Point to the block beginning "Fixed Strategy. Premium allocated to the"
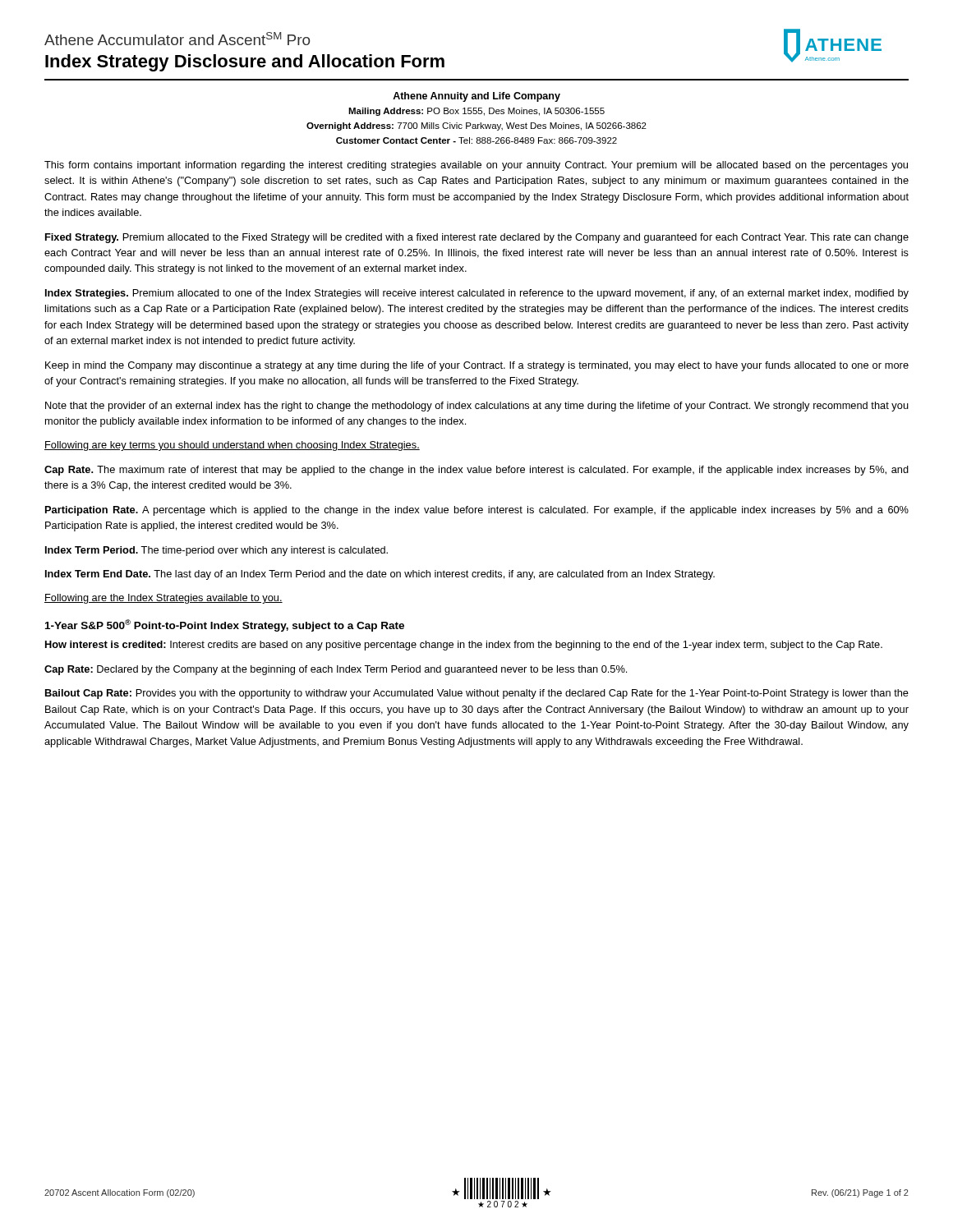Screen dimensions: 1232x953 coord(476,253)
